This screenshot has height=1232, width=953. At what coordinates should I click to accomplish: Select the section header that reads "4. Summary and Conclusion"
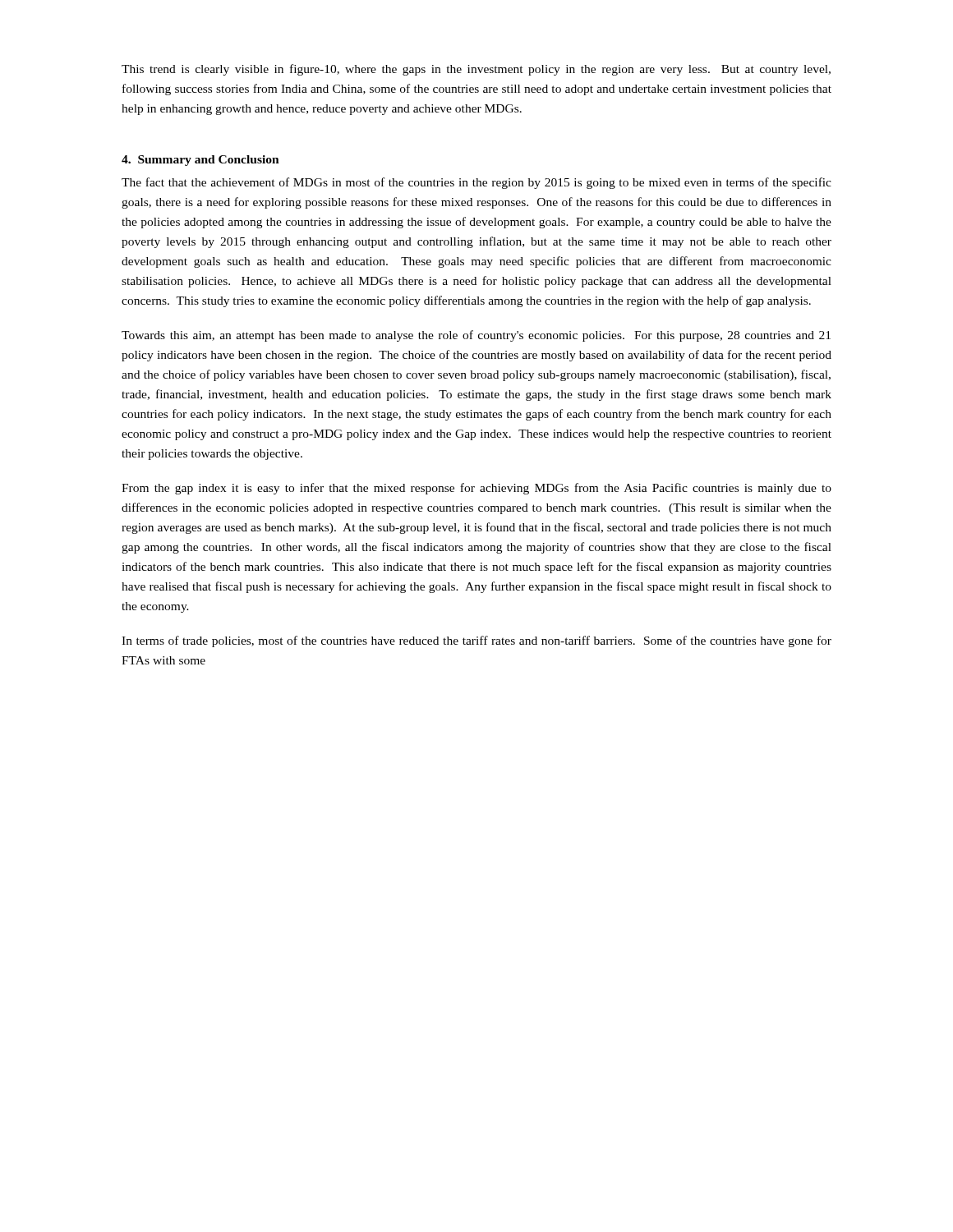(x=200, y=159)
